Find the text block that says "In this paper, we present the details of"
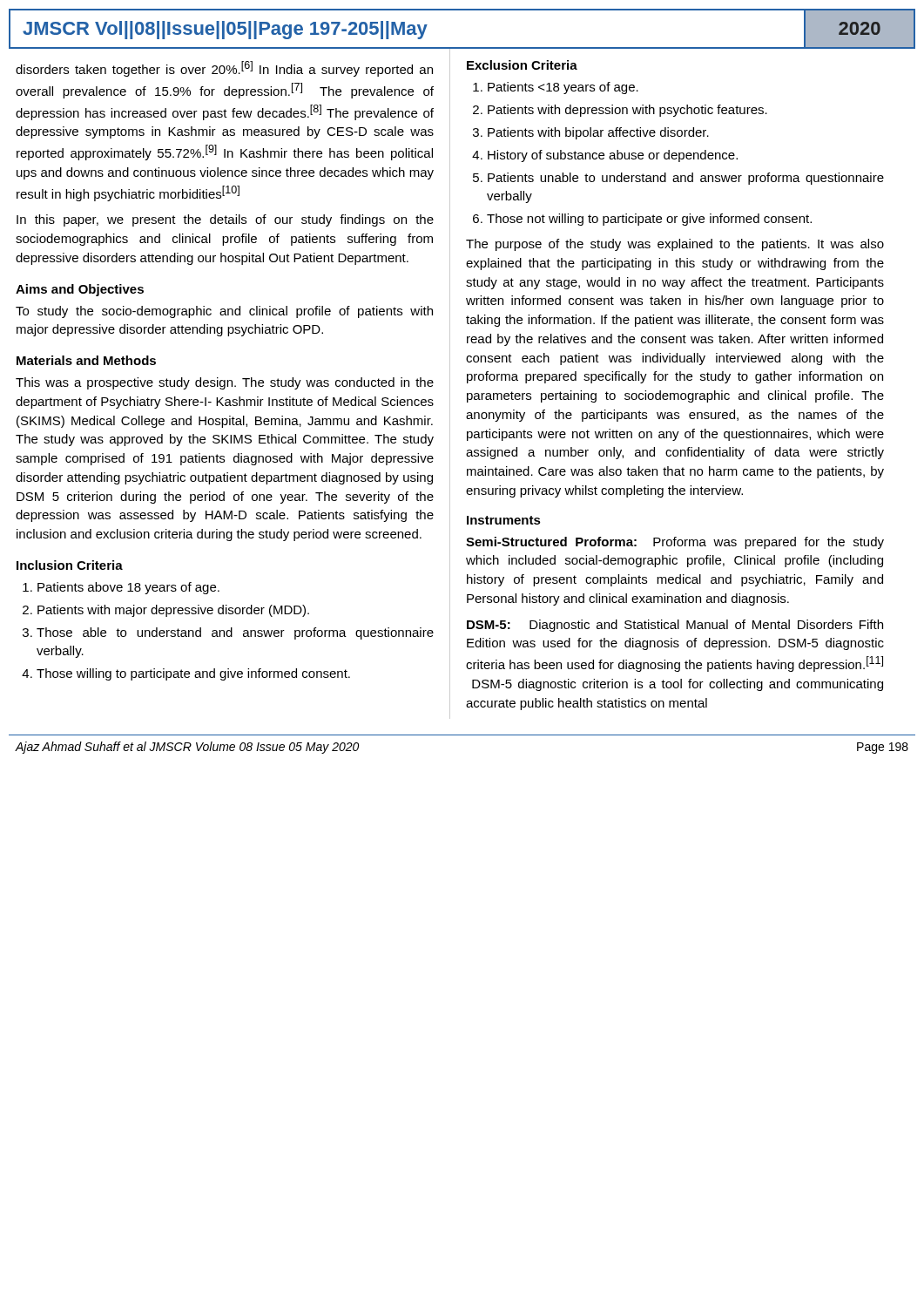 coord(225,238)
